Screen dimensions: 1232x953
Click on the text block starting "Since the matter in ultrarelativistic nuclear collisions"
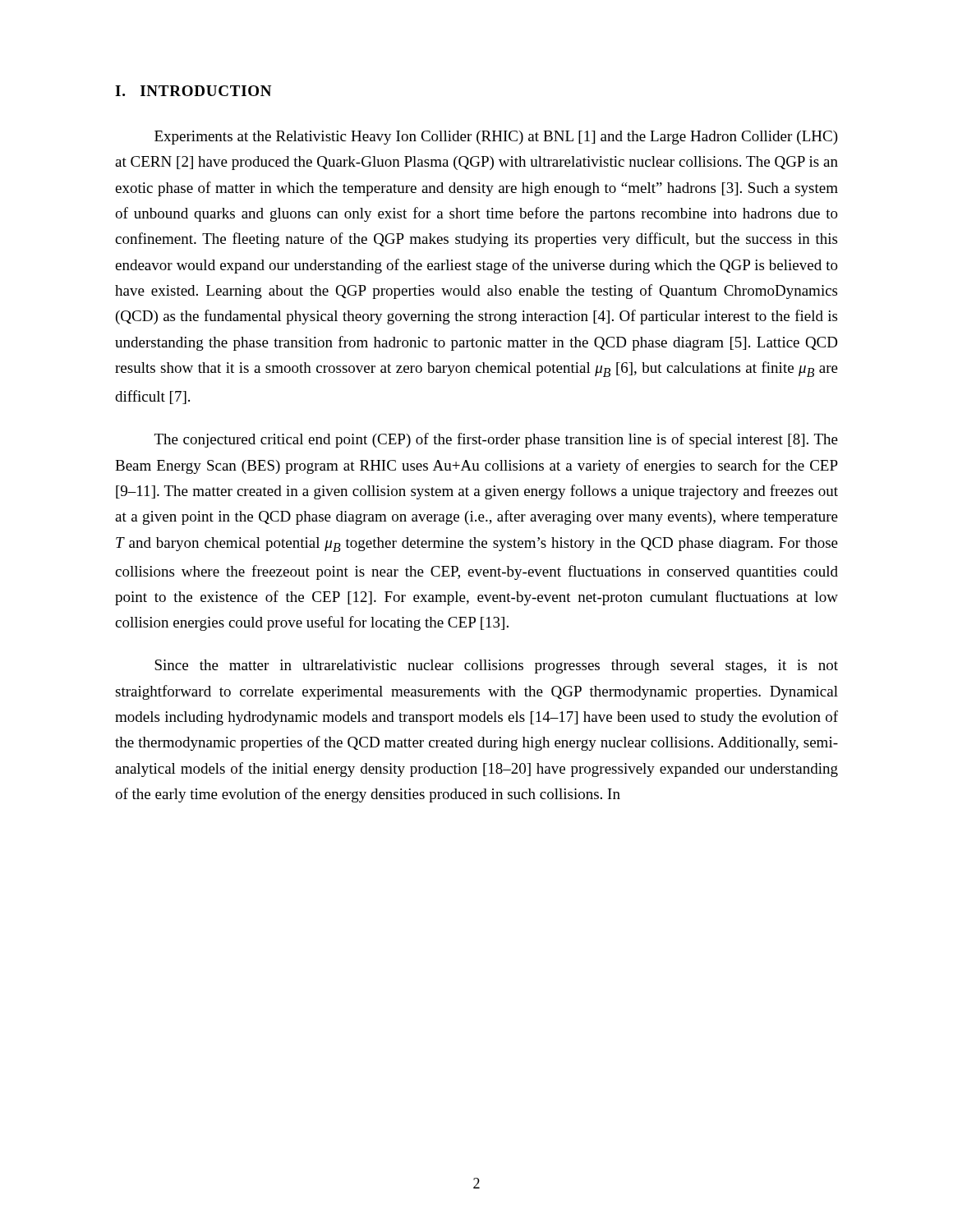[476, 730]
